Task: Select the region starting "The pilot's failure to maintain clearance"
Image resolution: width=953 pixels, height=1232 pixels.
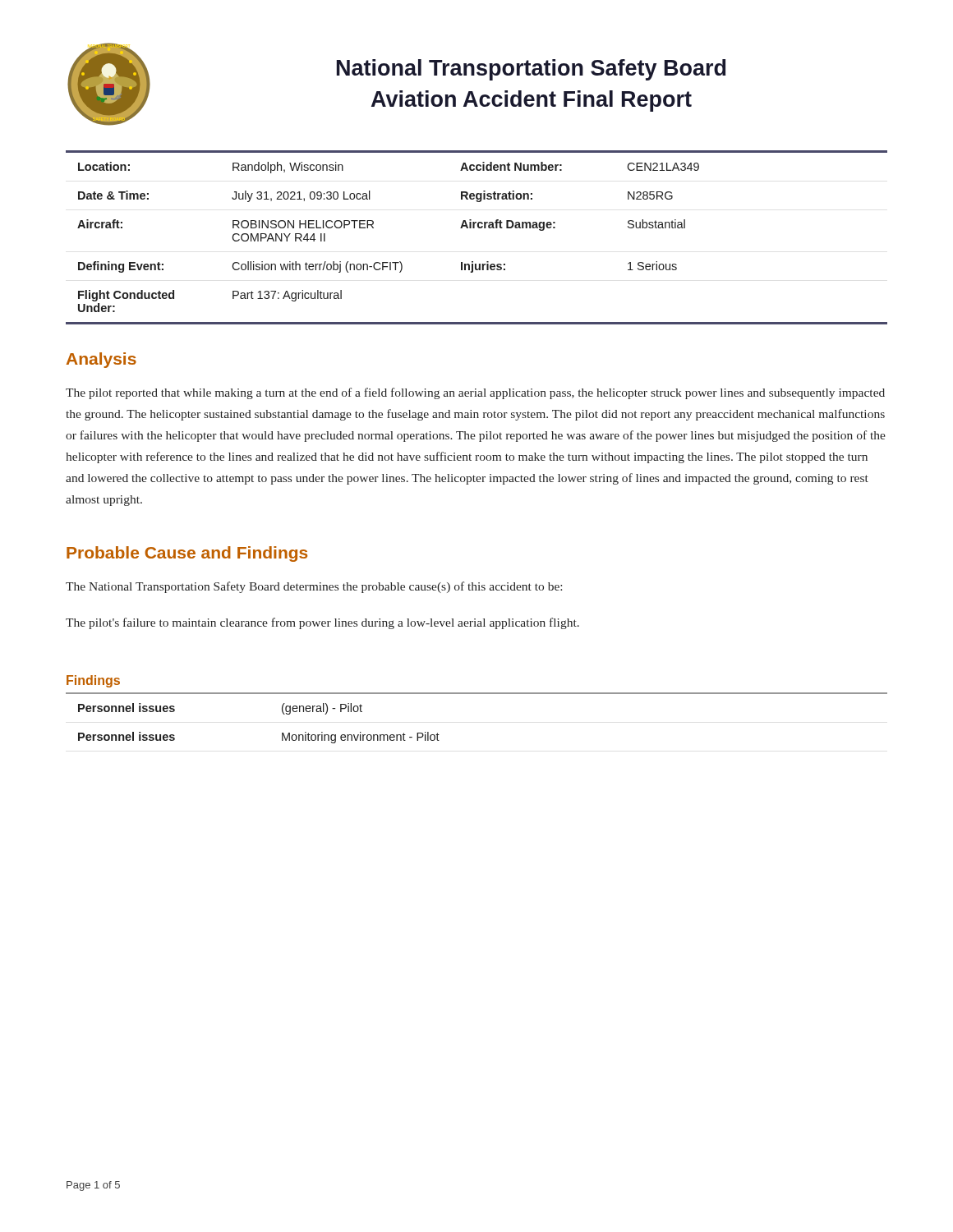Action: 323,622
